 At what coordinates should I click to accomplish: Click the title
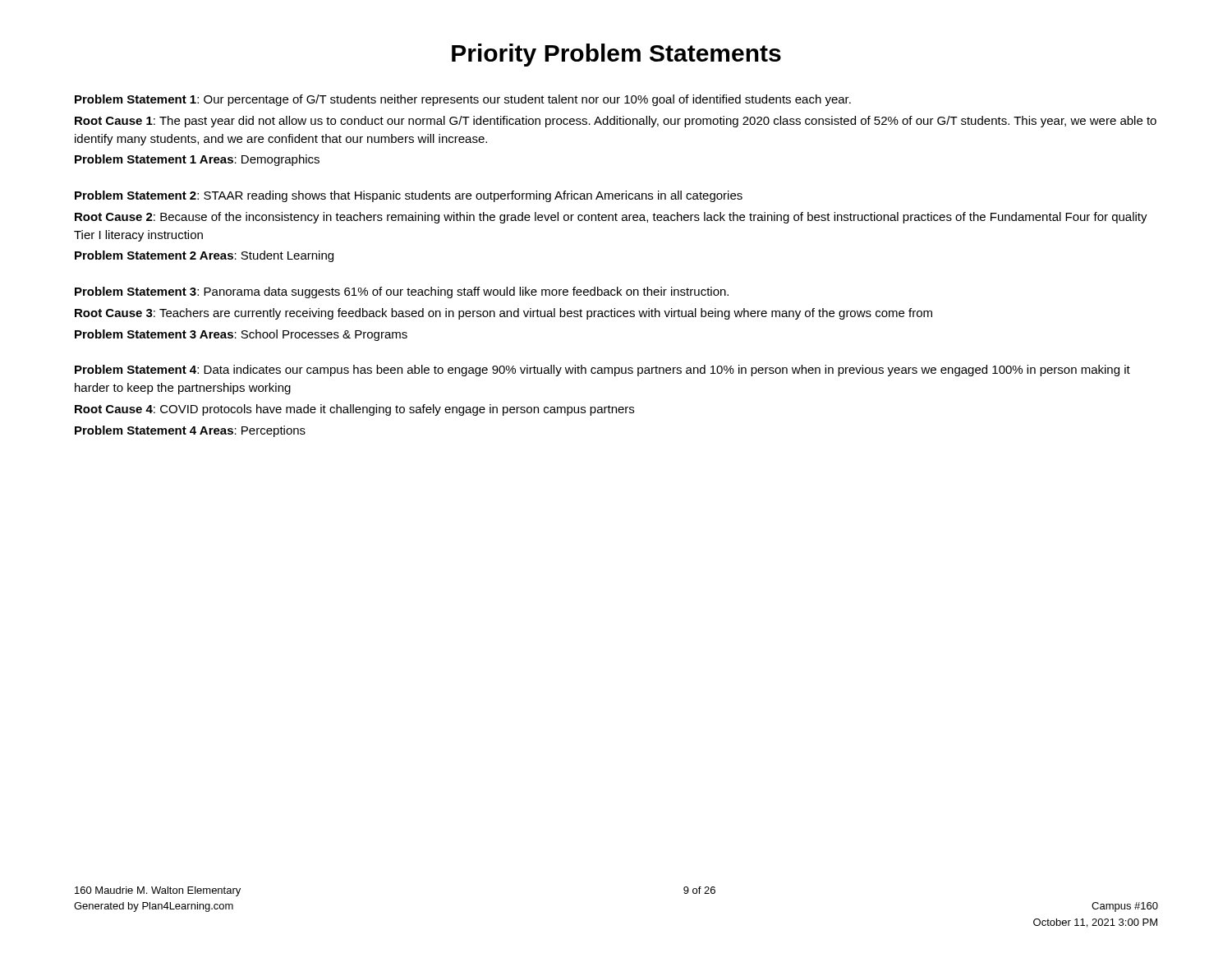click(616, 53)
